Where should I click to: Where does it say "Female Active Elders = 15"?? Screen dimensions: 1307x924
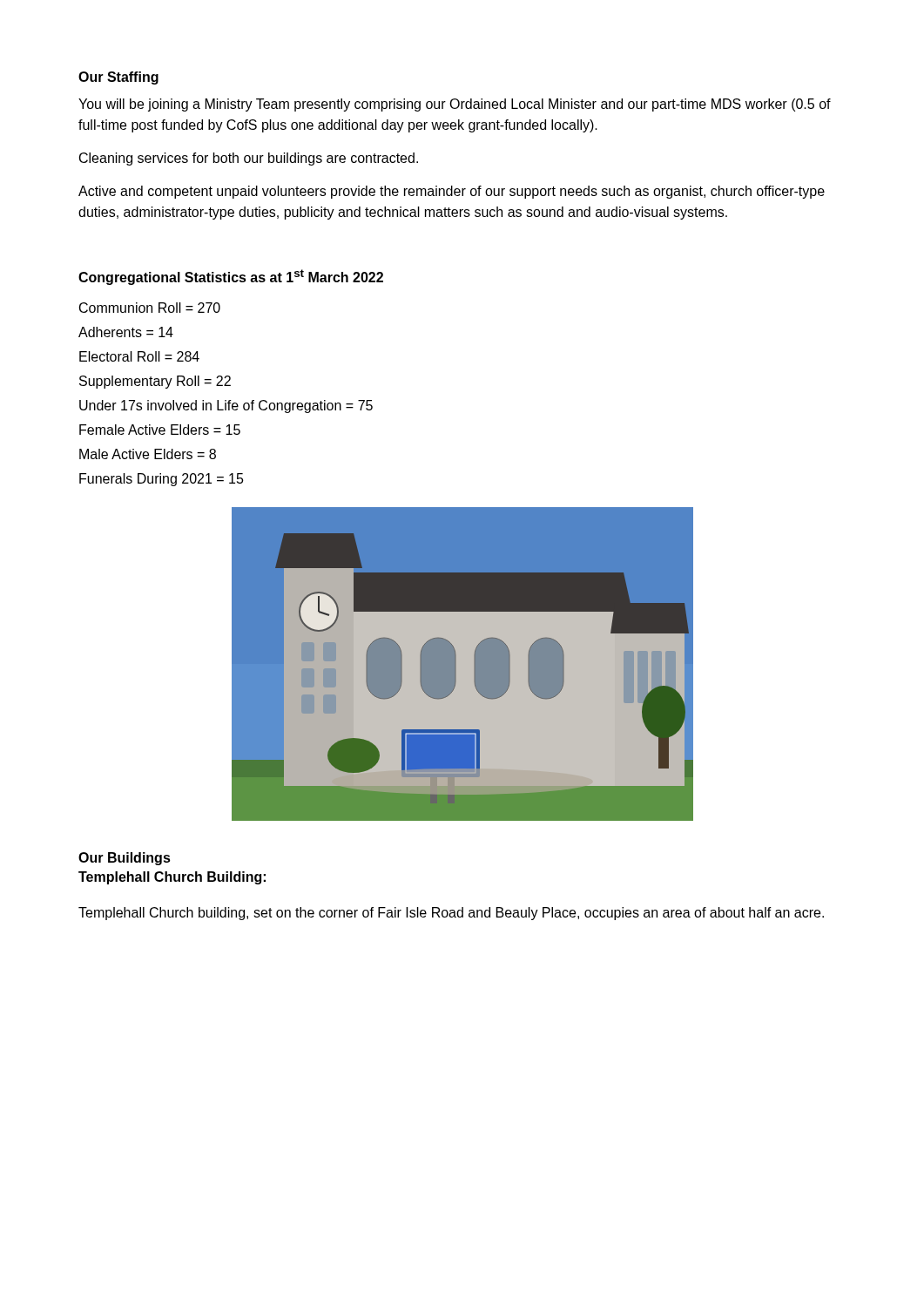pos(159,430)
